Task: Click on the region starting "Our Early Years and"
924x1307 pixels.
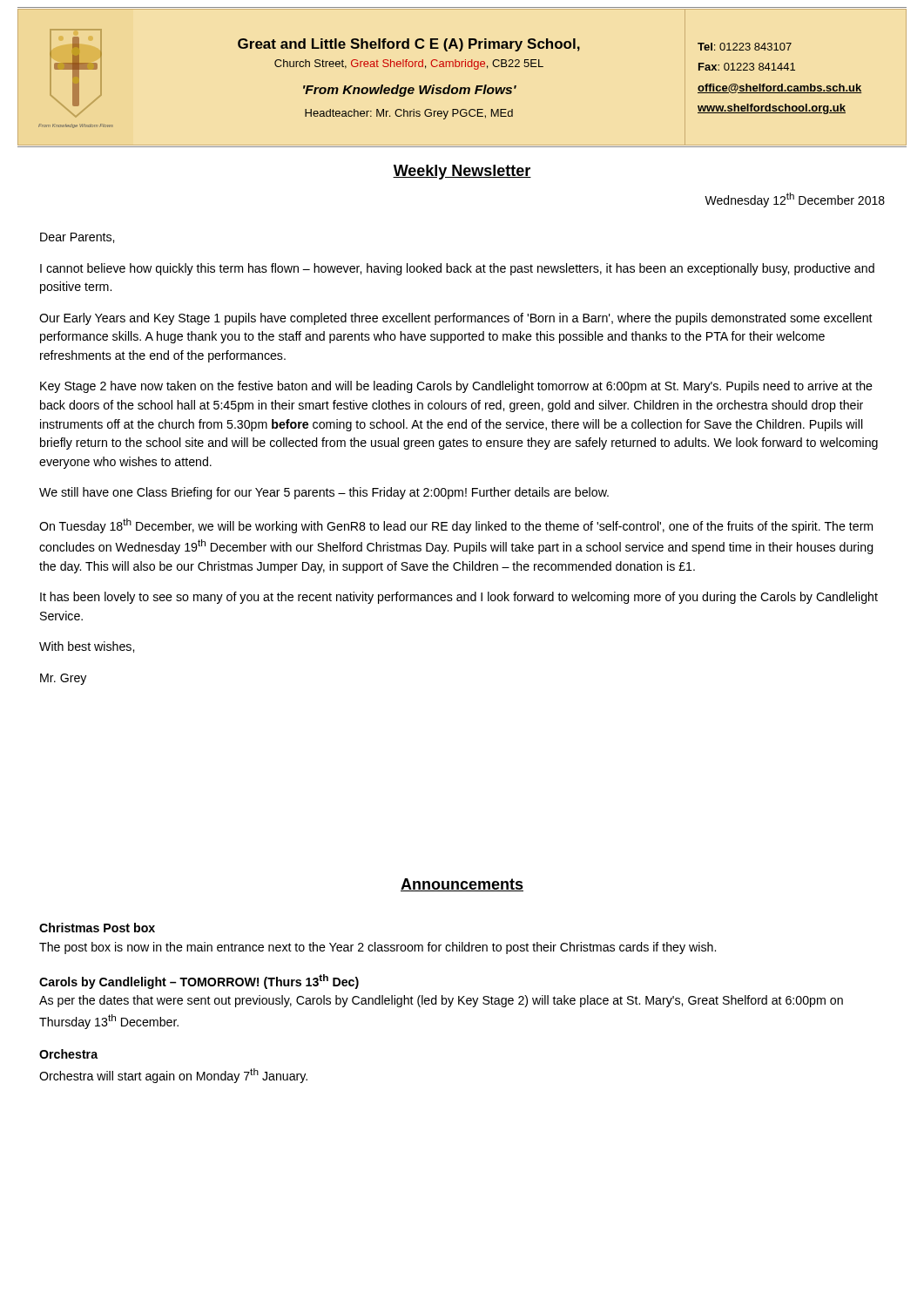Action: click(456, 337)
